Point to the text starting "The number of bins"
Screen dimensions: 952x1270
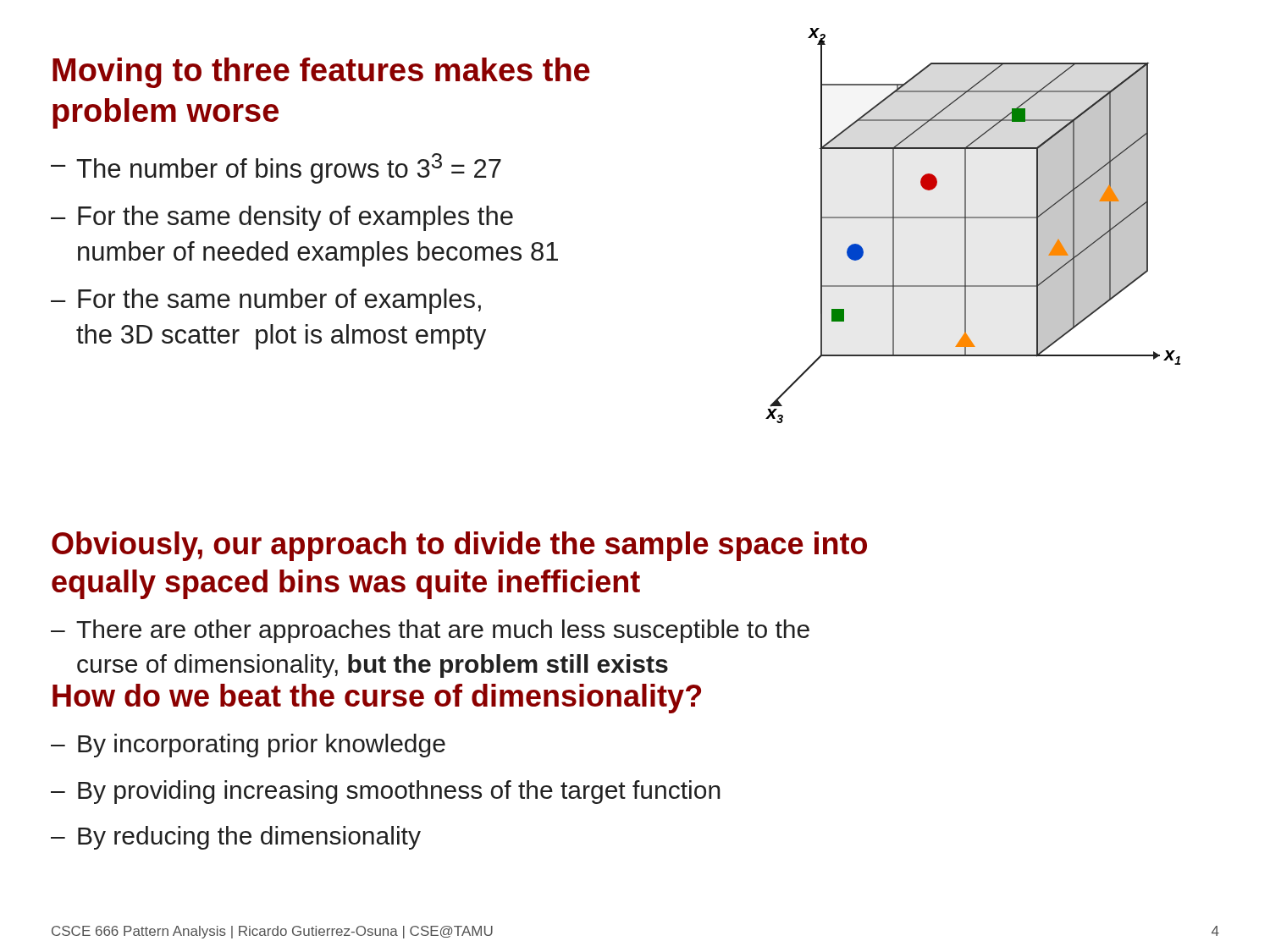[x=289, y=166]
